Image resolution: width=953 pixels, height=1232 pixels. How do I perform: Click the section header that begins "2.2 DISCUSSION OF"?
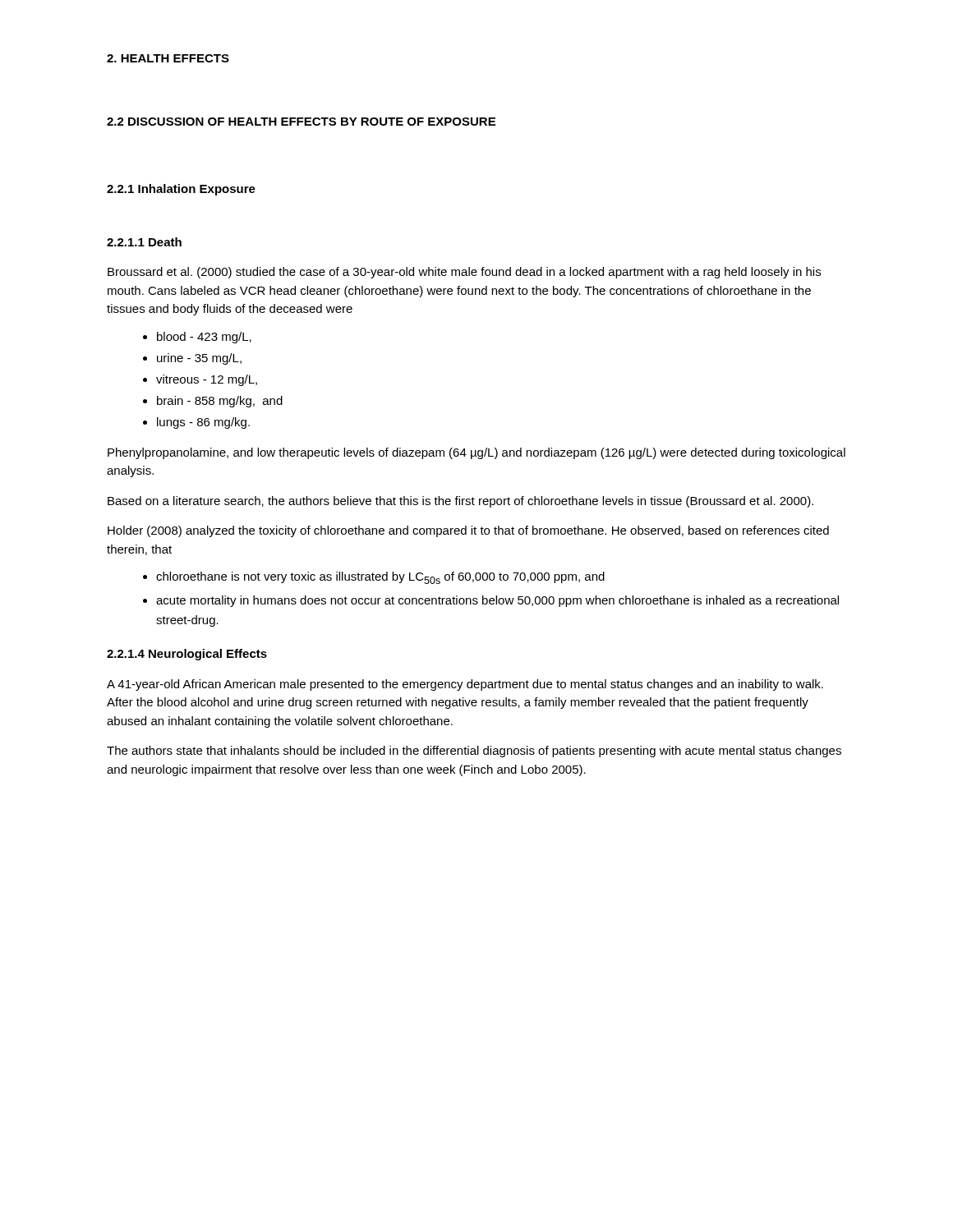pos(301,121)
